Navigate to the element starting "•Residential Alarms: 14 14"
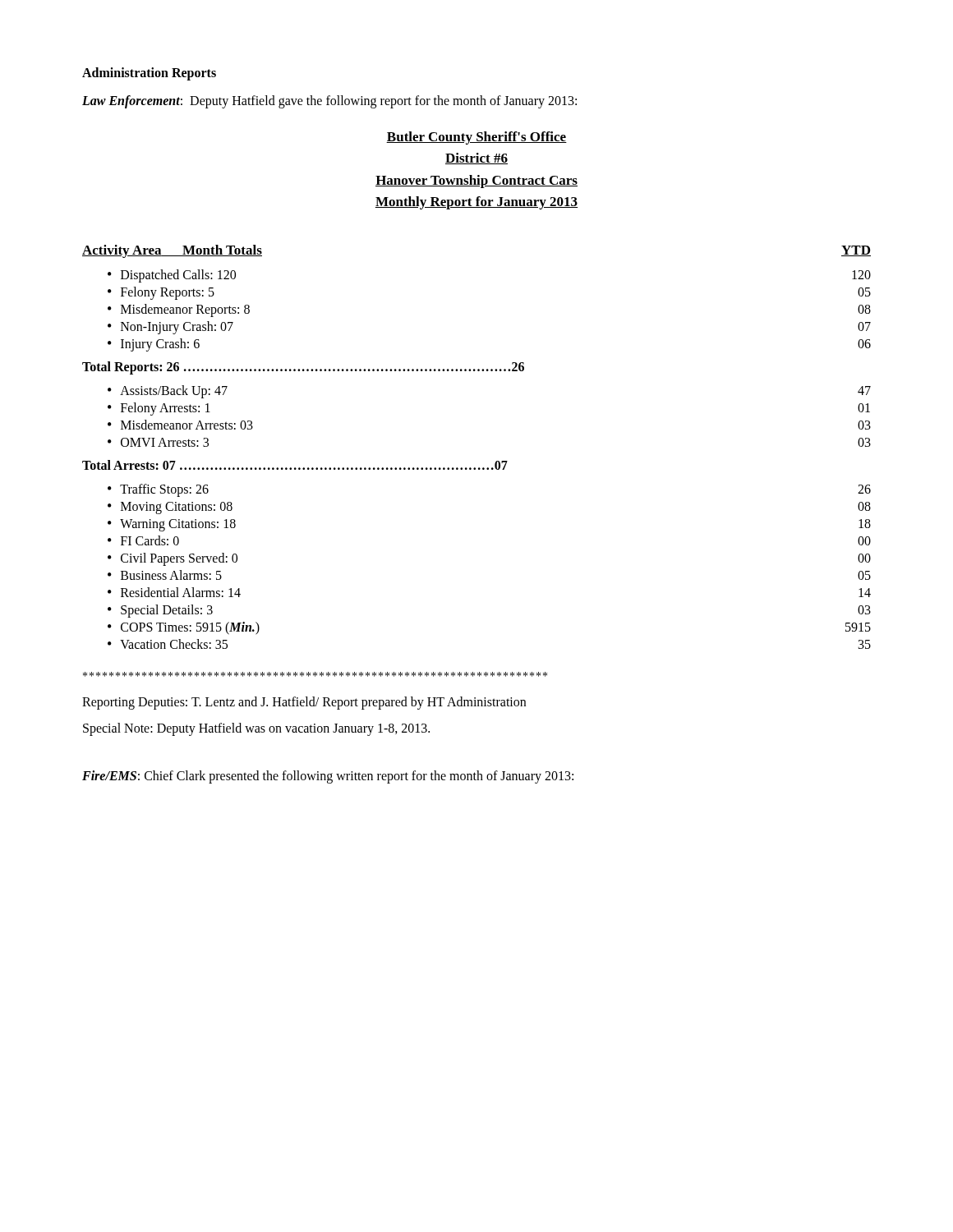Viewport: 953px width, 1232px height. 171,592
